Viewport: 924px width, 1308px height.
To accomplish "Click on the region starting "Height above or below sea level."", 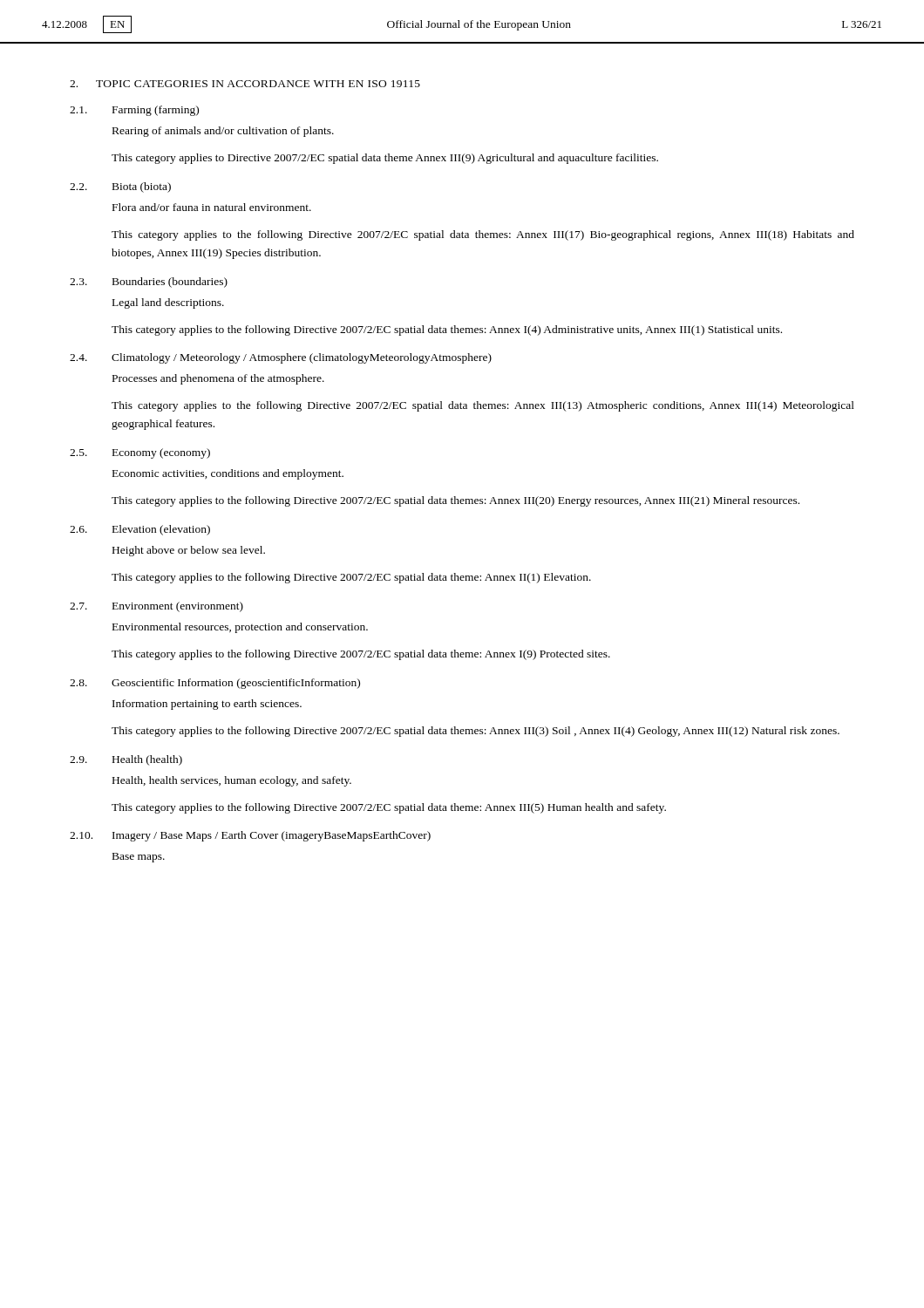I will pyautogui.click(x=189, y=550).
